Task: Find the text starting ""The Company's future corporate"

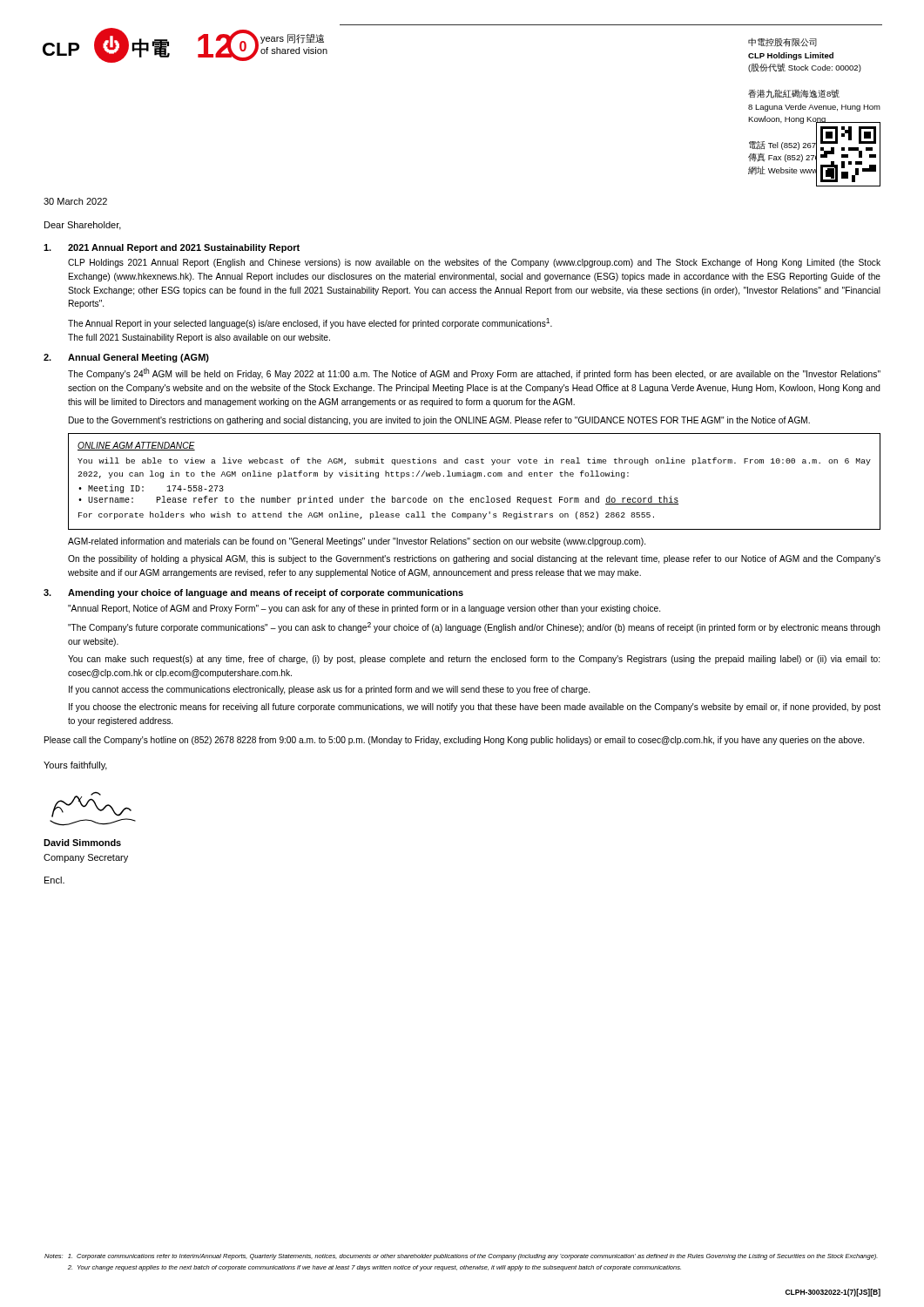Action: pos(474,633)
